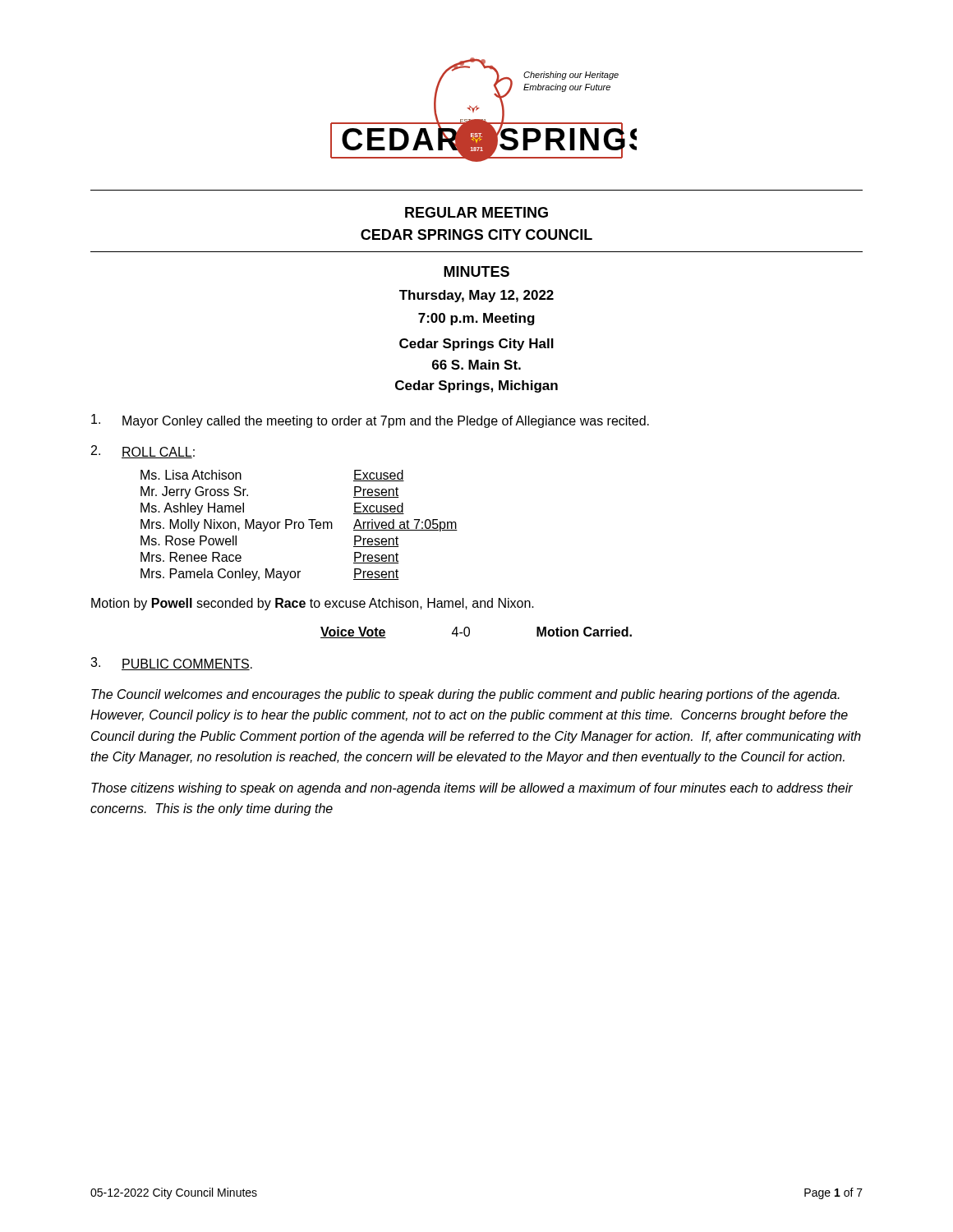953x1232 pixels.
Task: Find the block on this page that starts "The Council welcomes and encourages the public to"
Action: 476,726
